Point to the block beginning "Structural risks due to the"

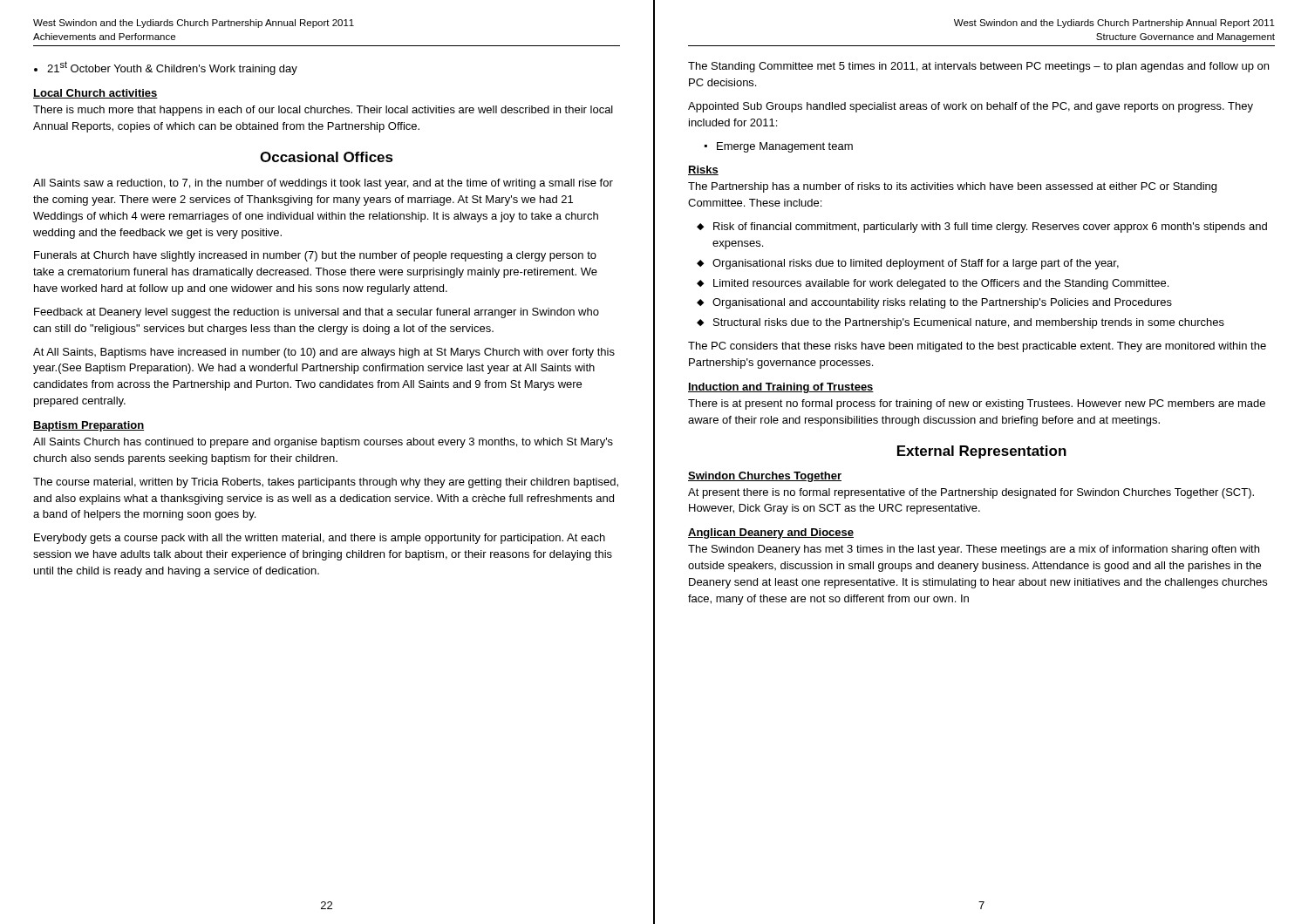[968, 322]
